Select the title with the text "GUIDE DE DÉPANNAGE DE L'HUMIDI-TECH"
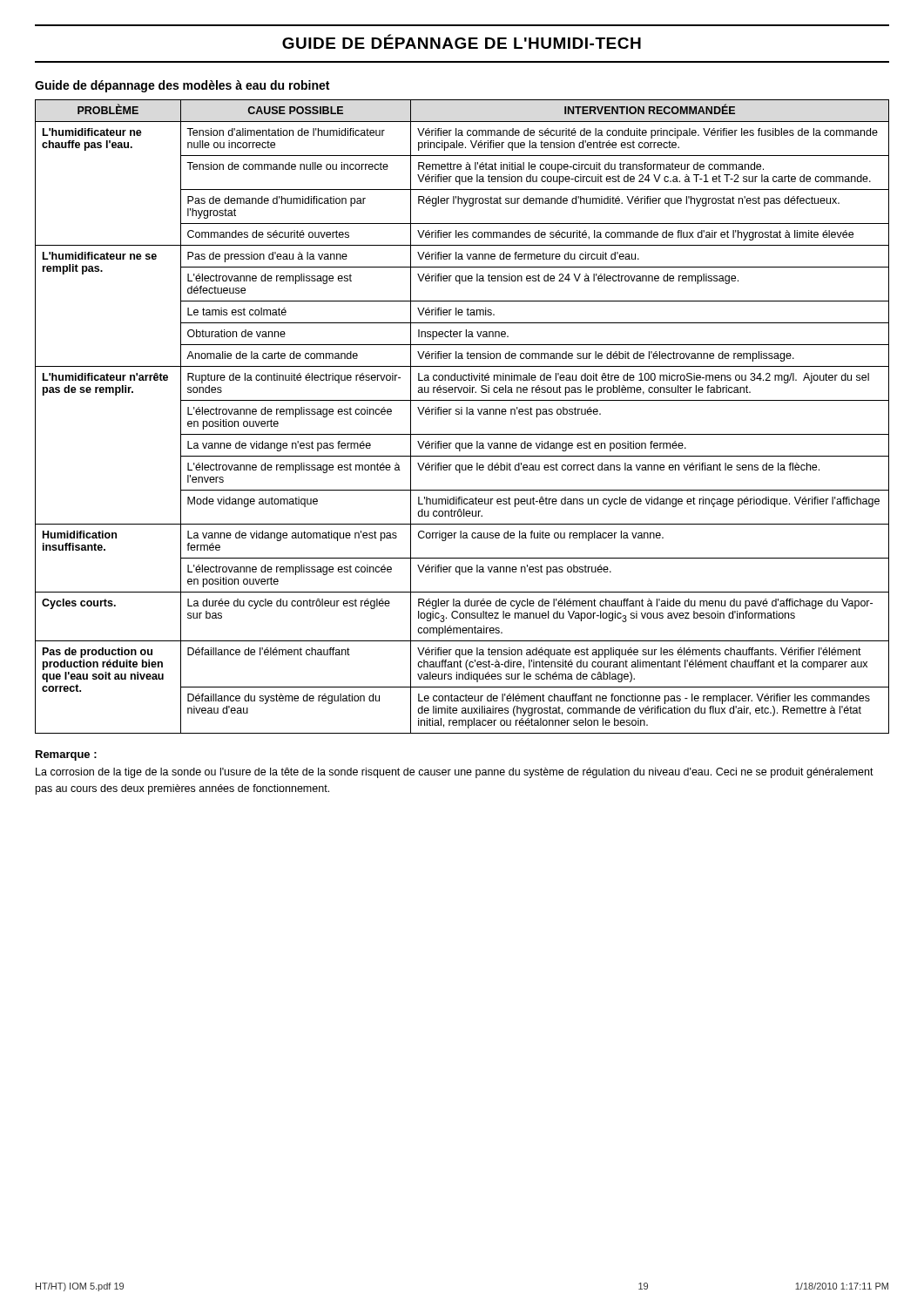 point(462,43)
